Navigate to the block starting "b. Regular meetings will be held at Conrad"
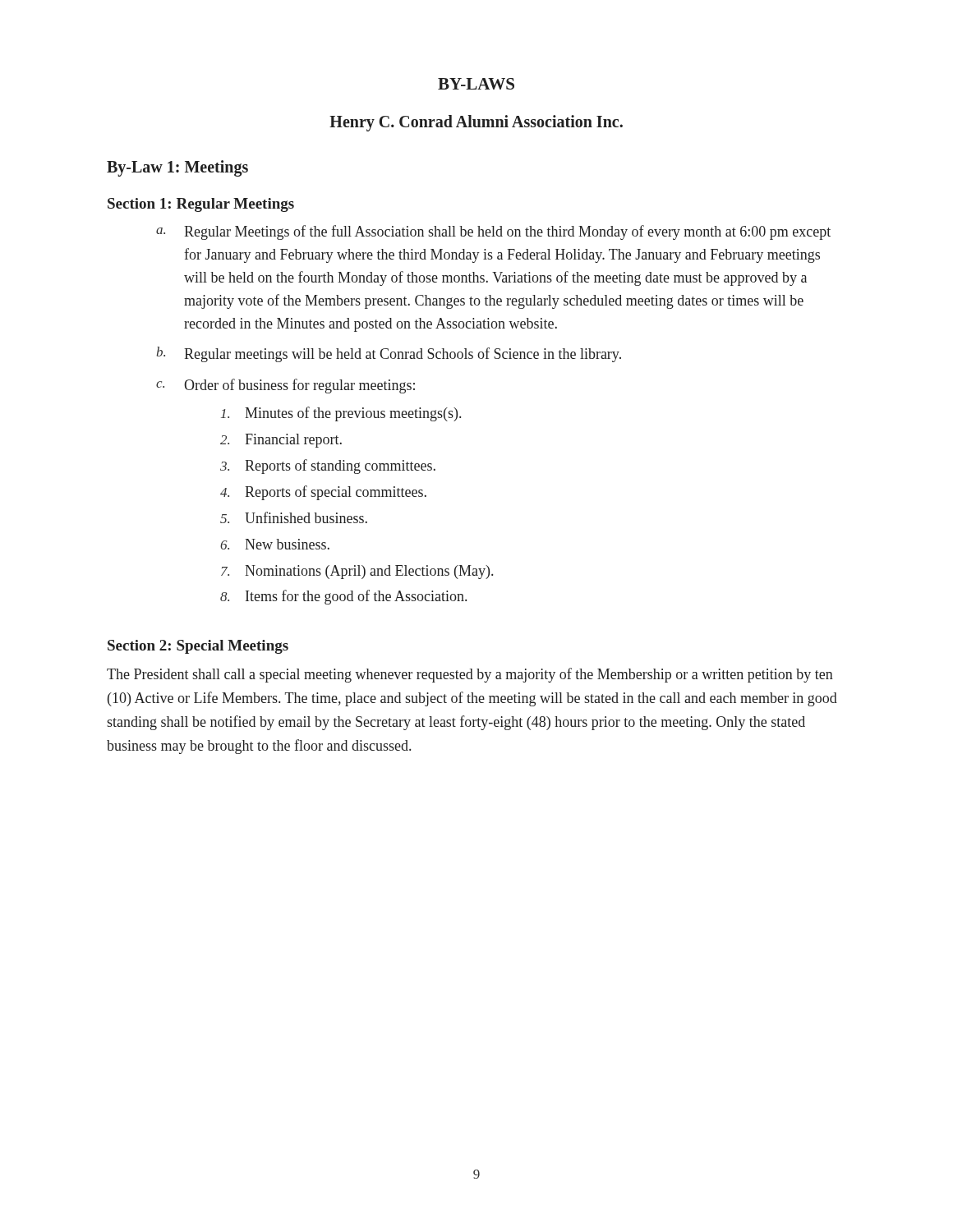The width and height of the screenshot is (953, 1232). point(501,355)
